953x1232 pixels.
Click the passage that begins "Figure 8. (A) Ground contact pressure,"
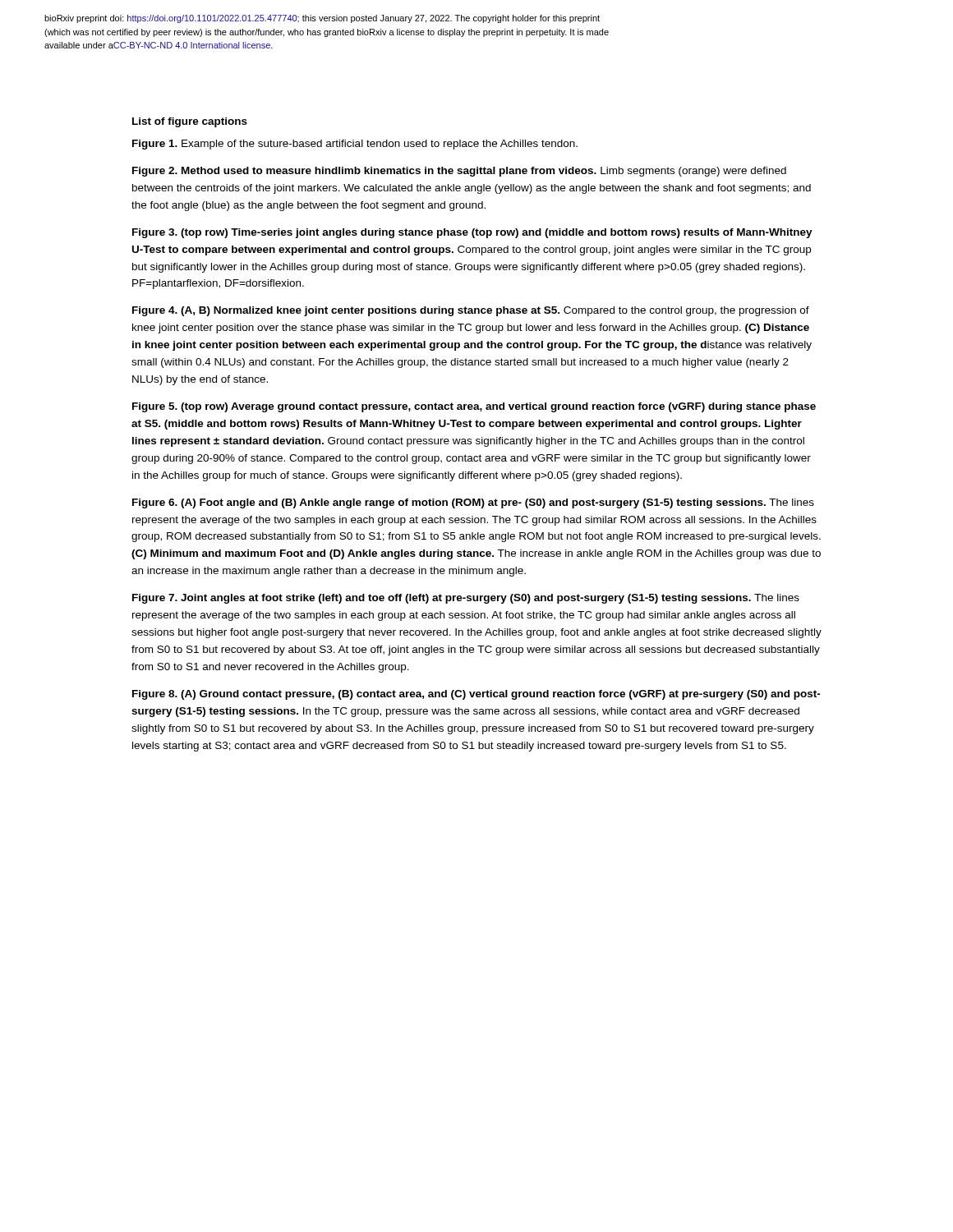(x=476, y=719)
